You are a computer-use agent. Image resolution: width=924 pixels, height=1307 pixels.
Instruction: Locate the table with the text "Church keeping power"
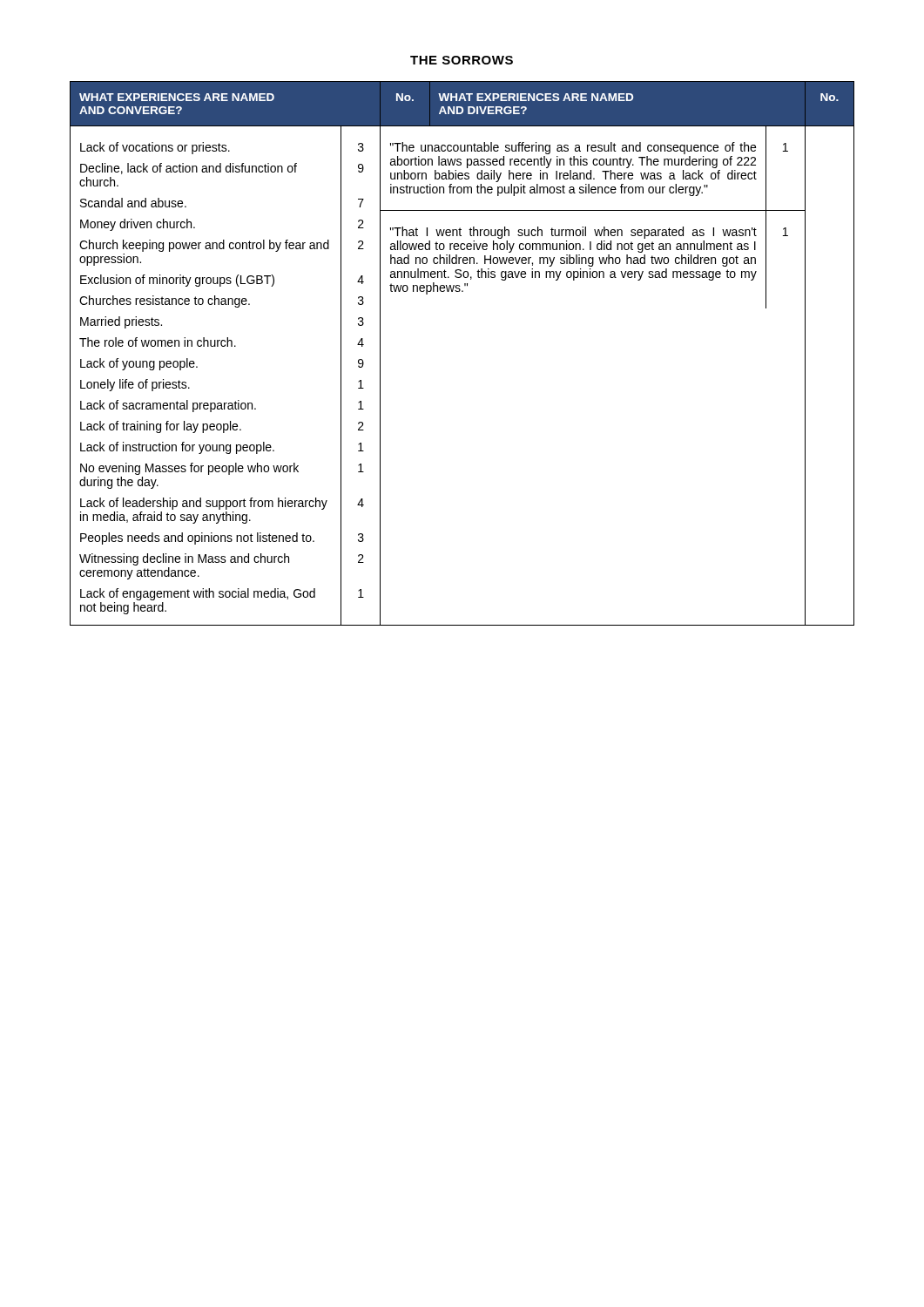pos(462,353)
